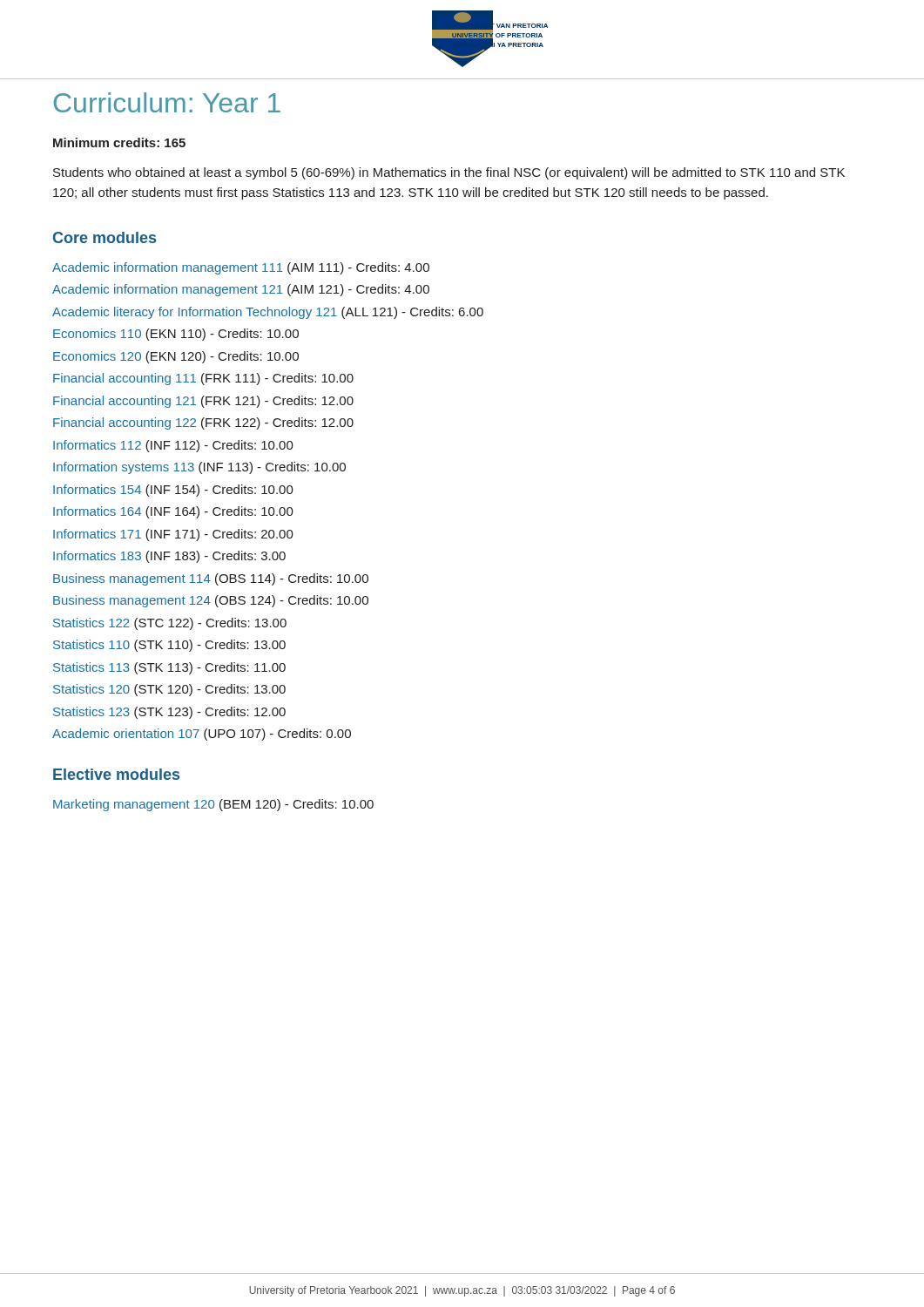Locate the block of text that opens with "Students who obtained"
This screenshot has width=924, height=1307.
[462, 182]
